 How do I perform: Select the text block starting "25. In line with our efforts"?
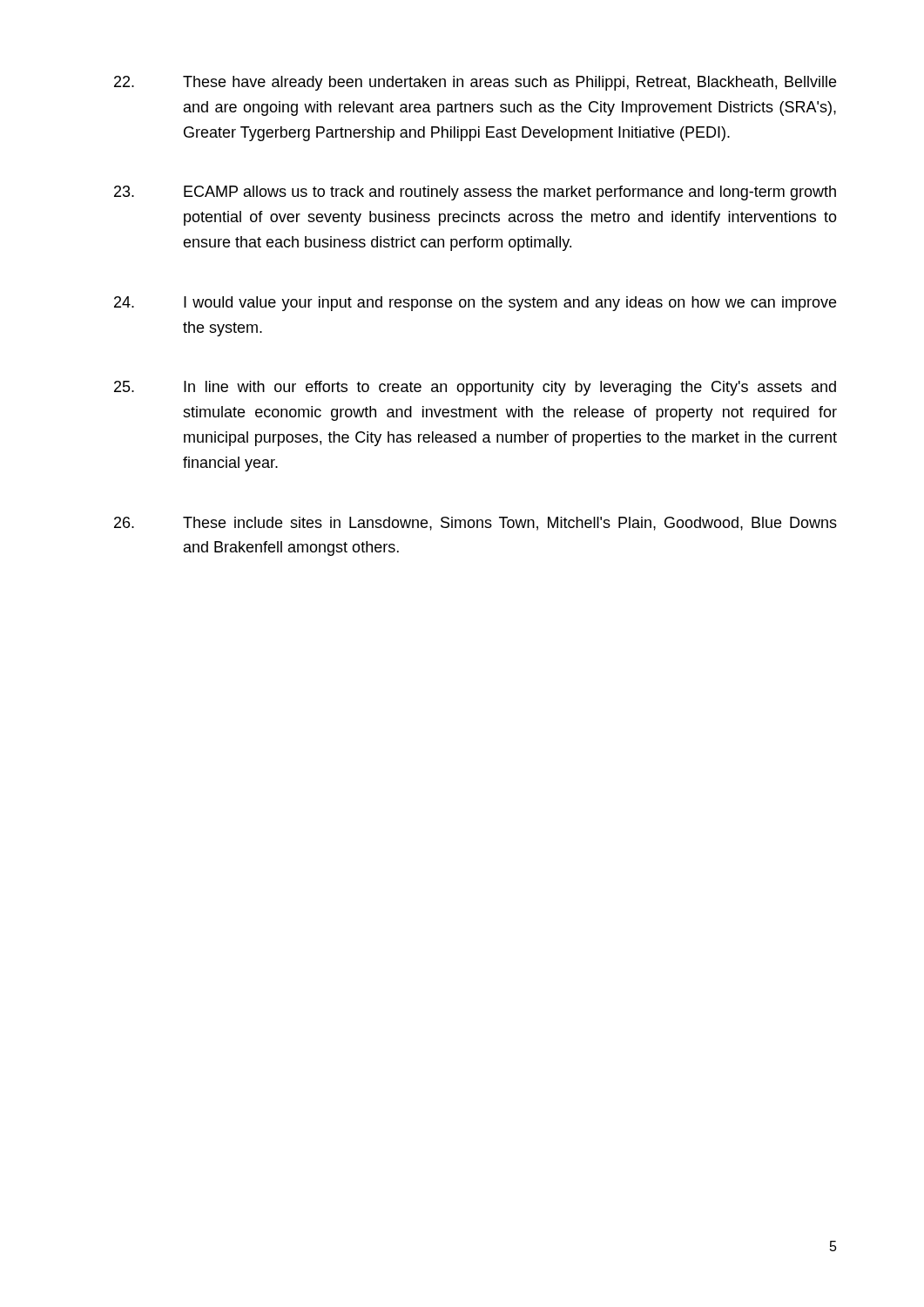point(475,425)
